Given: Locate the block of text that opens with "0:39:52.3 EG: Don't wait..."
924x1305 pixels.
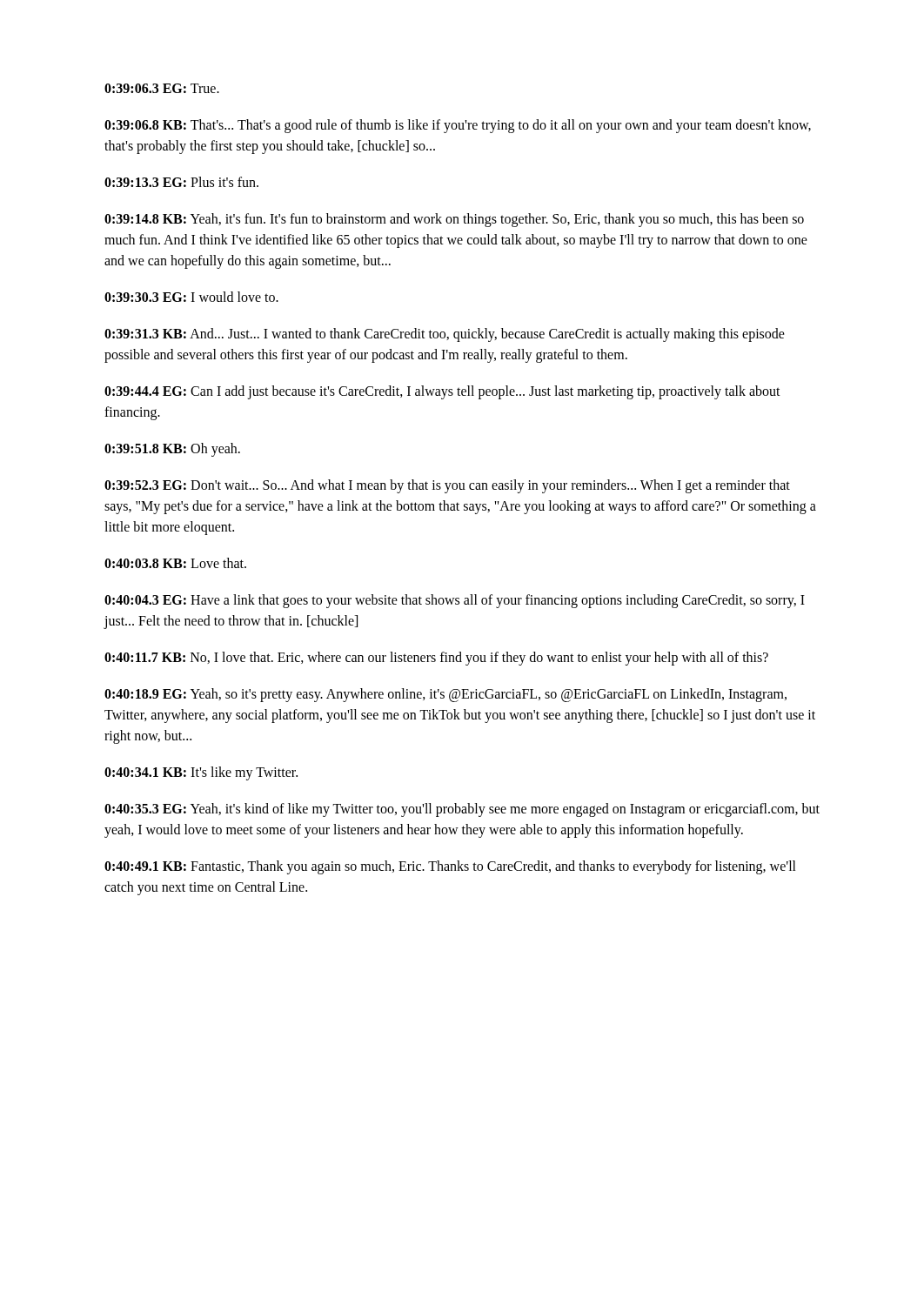Looking at the screenshot, I should (460, 506).
